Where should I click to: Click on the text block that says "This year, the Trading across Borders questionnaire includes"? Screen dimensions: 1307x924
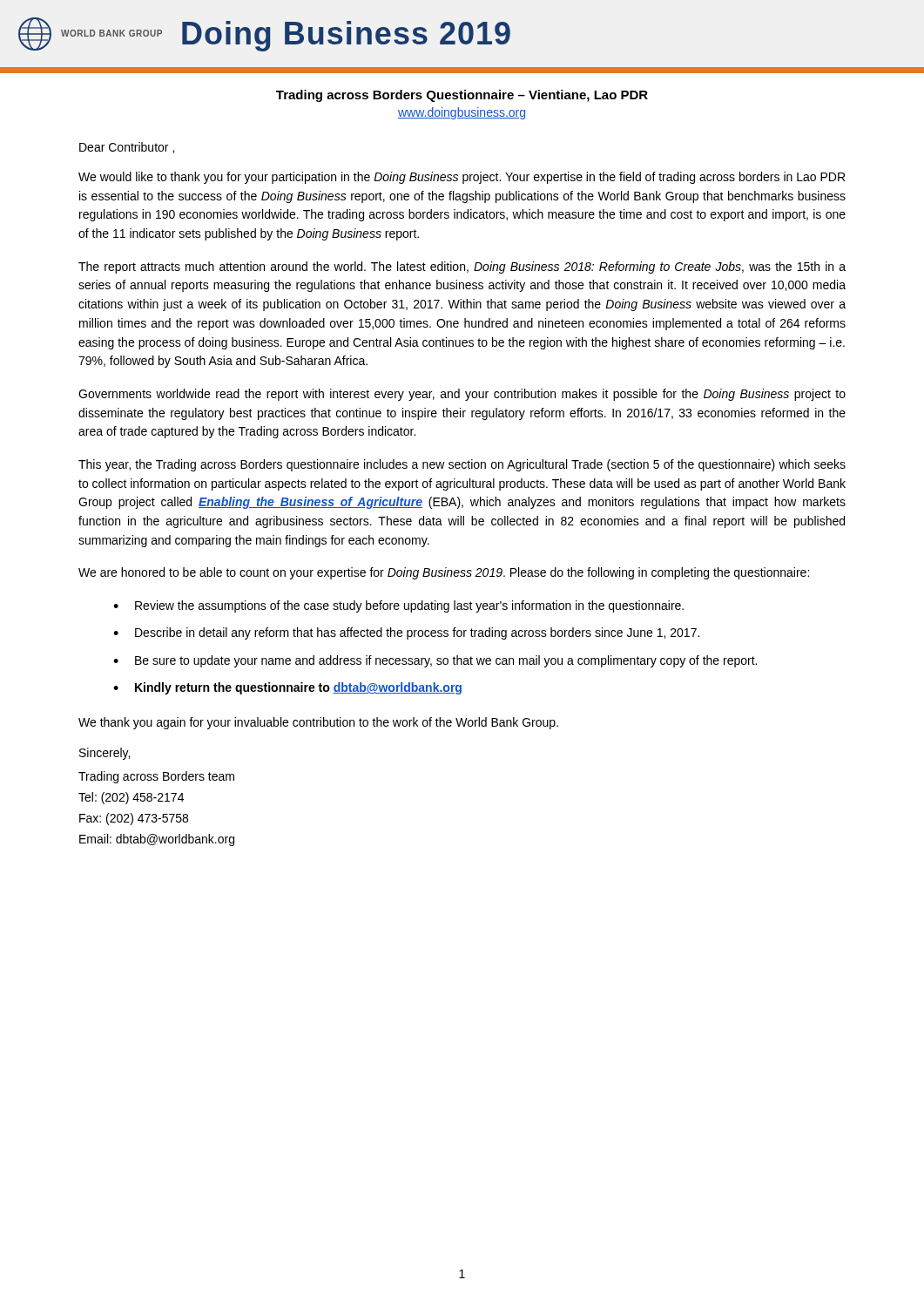(462, 502)
